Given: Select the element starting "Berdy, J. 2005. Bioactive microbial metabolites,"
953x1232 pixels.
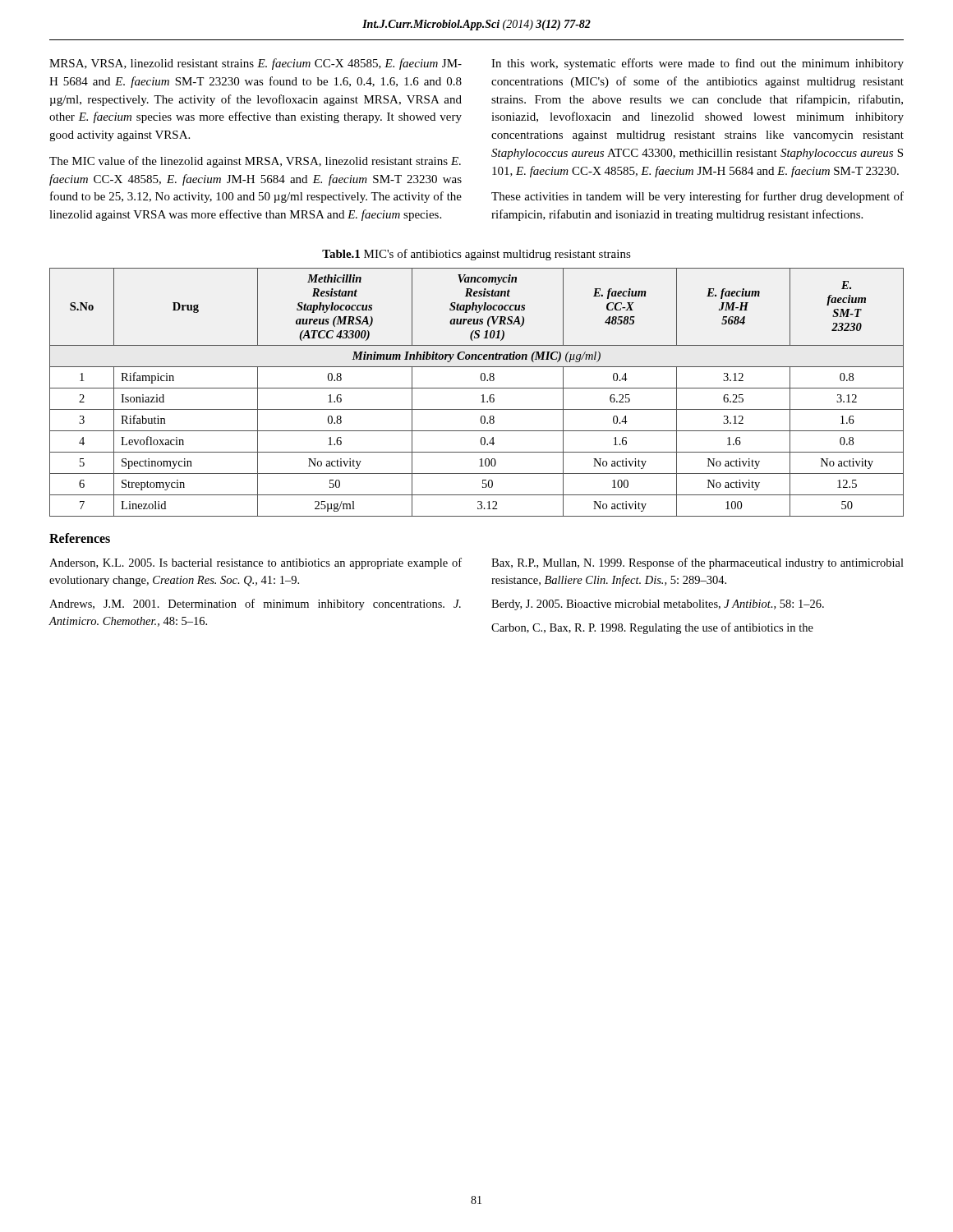Looking at the screenshot, I should 698,604.
